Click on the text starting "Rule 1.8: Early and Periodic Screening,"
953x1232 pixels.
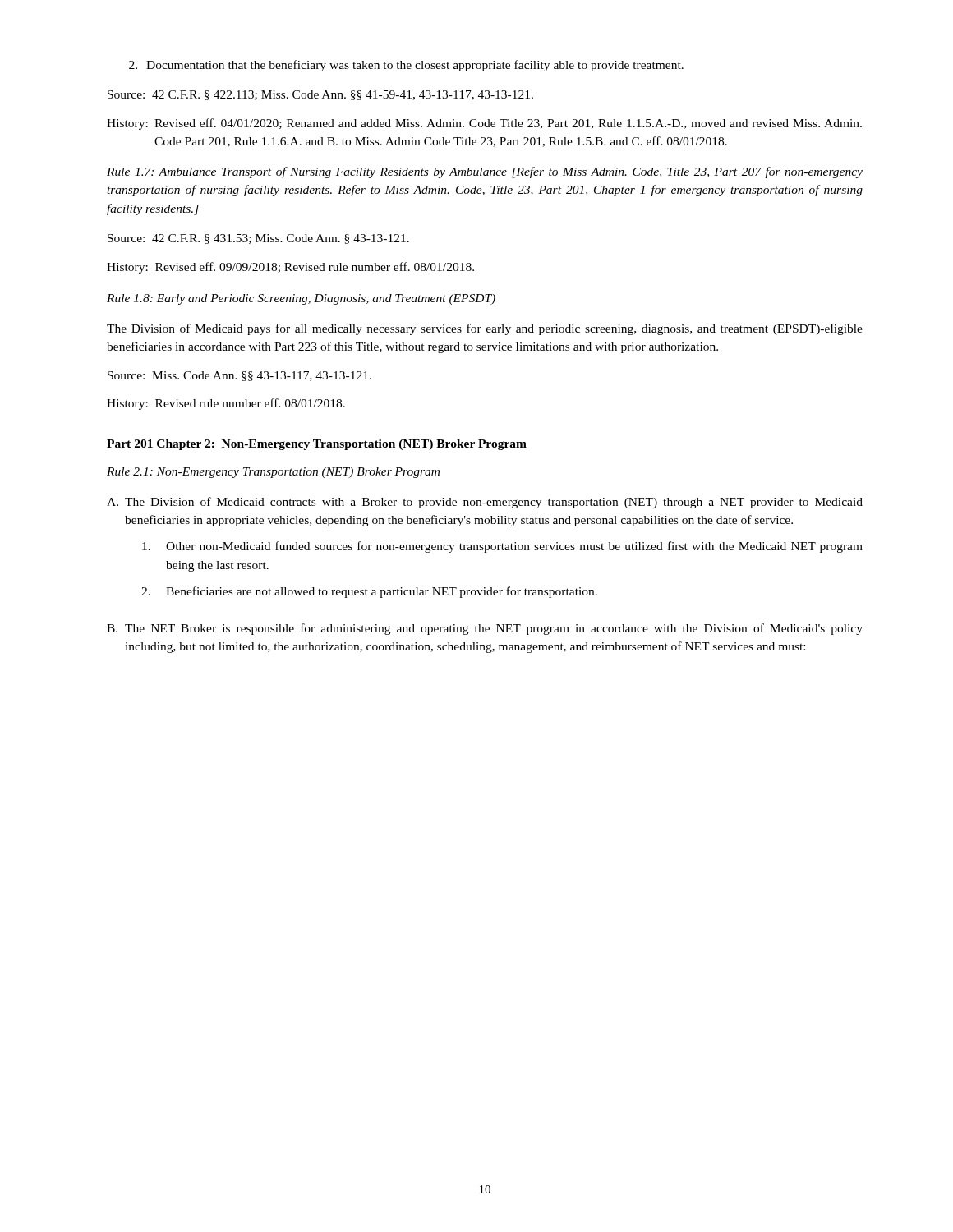[301, 298]
